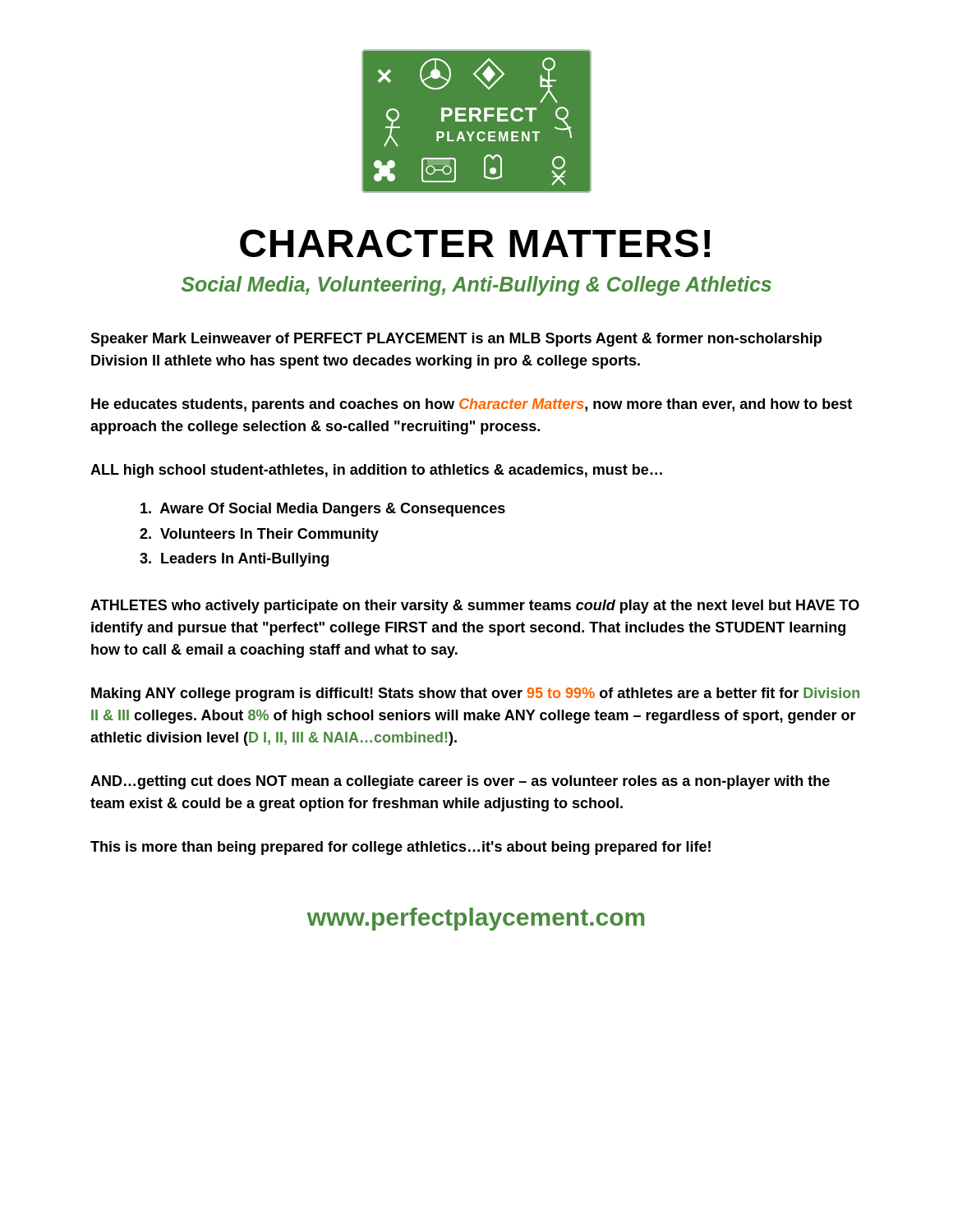
Task: Navigate to the text block starting "2. Volunteers In Their Community"
Action: click(259, 534)
